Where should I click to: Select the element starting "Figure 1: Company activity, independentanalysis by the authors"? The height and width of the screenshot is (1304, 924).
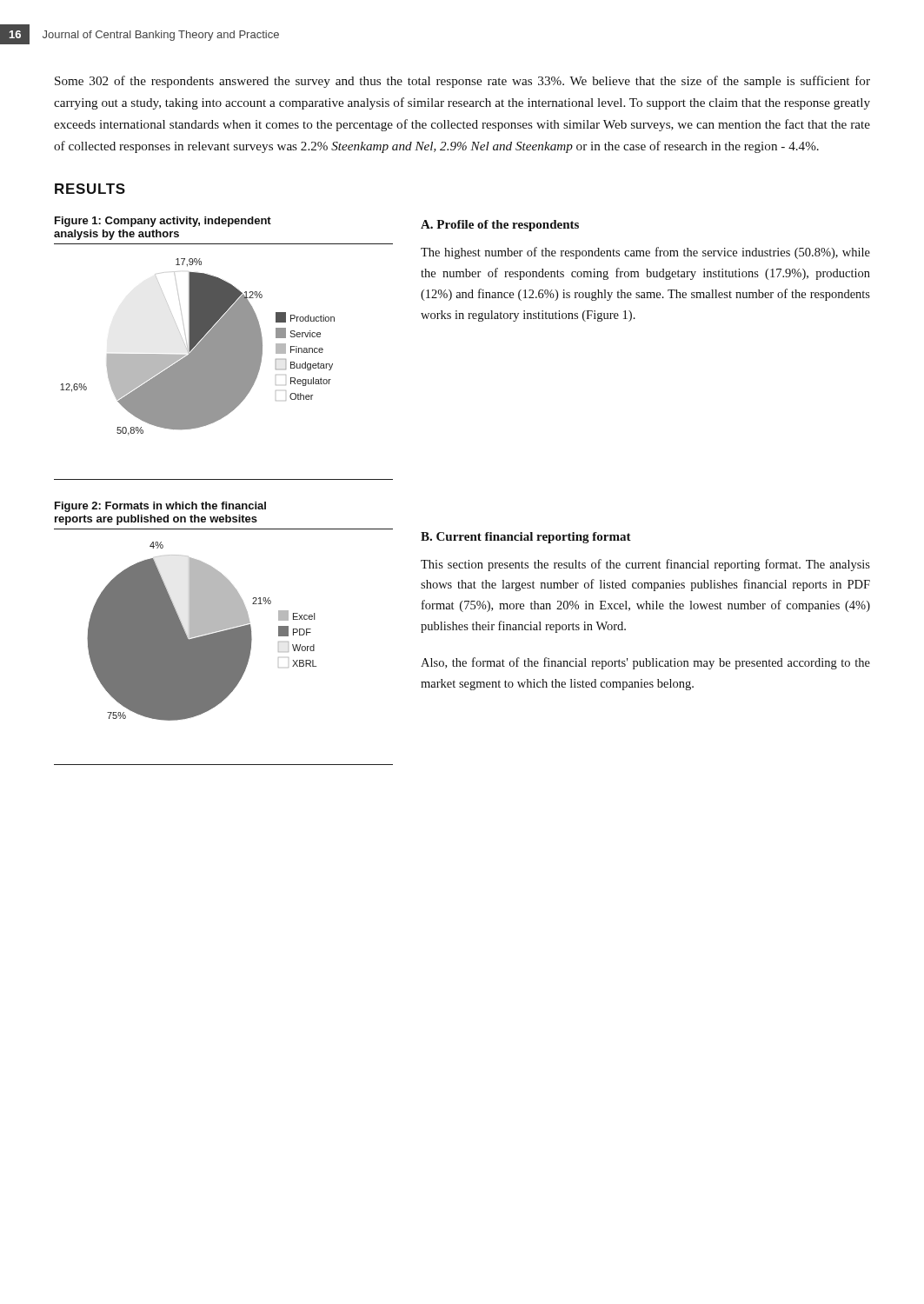tap(162, 227)
